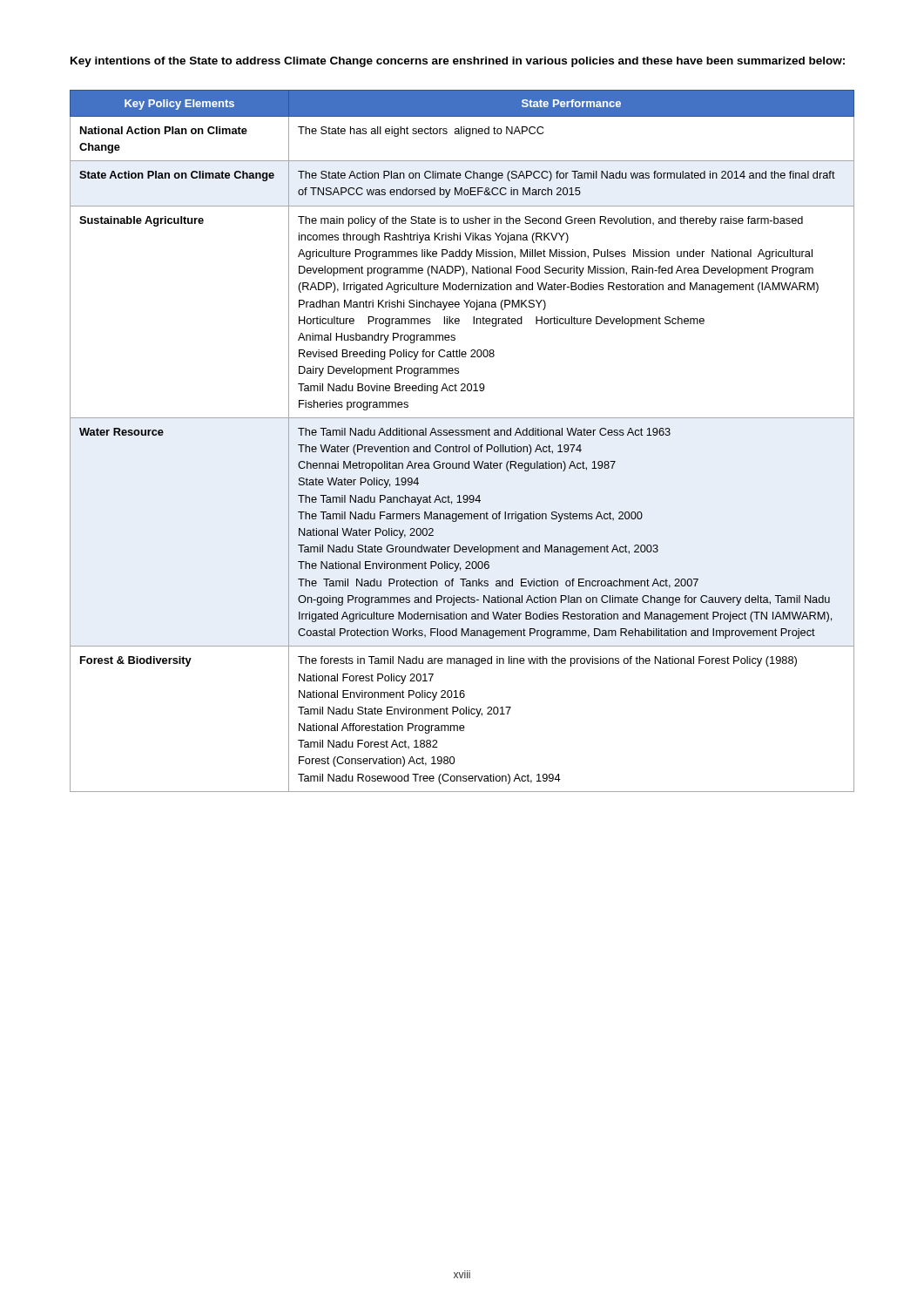Click a table
The height and width of the screenshot is (1307, 924).
pos(462,441)
